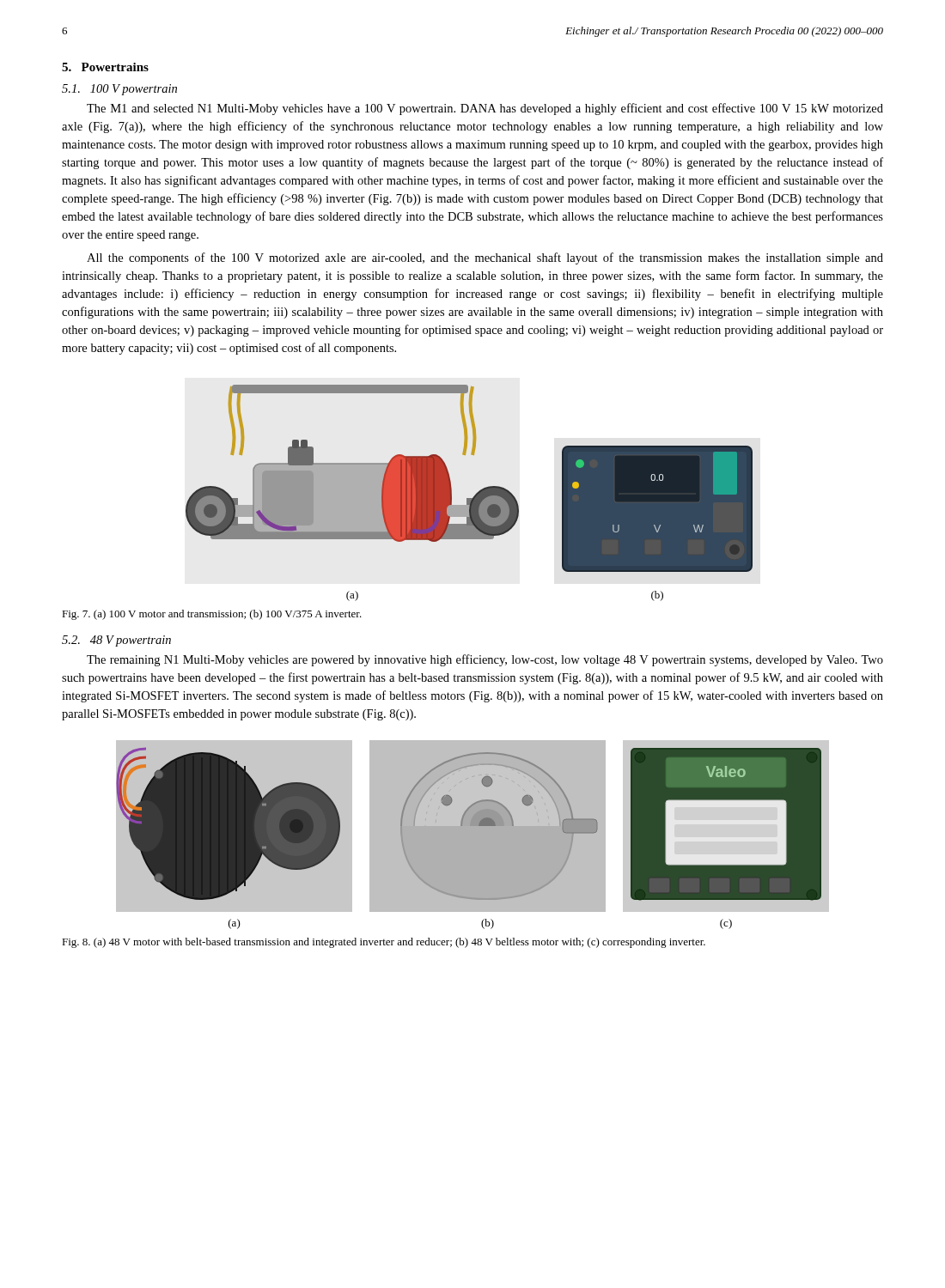
Task: Locate the block of text that opens with "The remaining N1"
Action: click(472, 687)
